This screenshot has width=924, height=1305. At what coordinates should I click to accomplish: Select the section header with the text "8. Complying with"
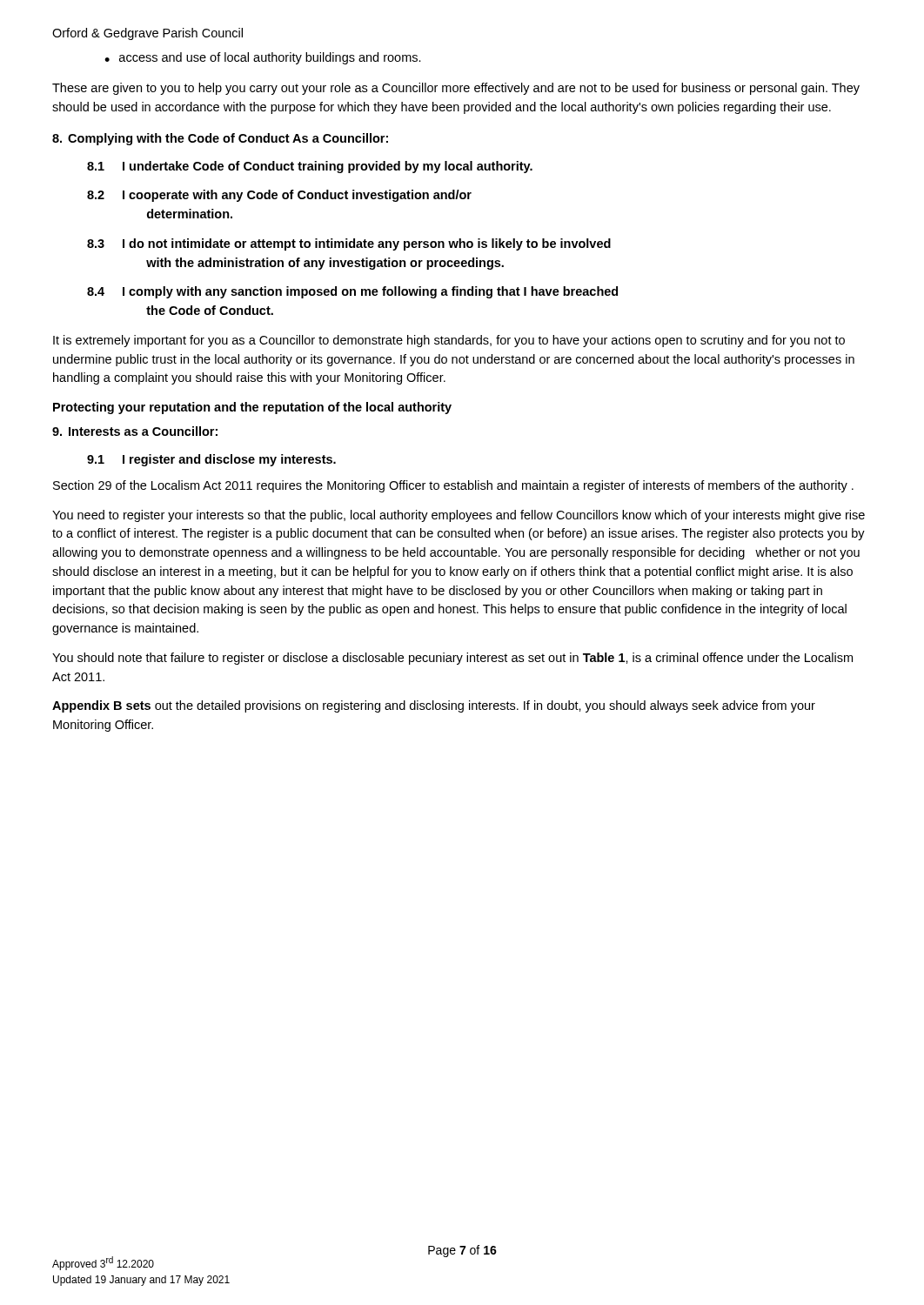[x=220, y=139]
